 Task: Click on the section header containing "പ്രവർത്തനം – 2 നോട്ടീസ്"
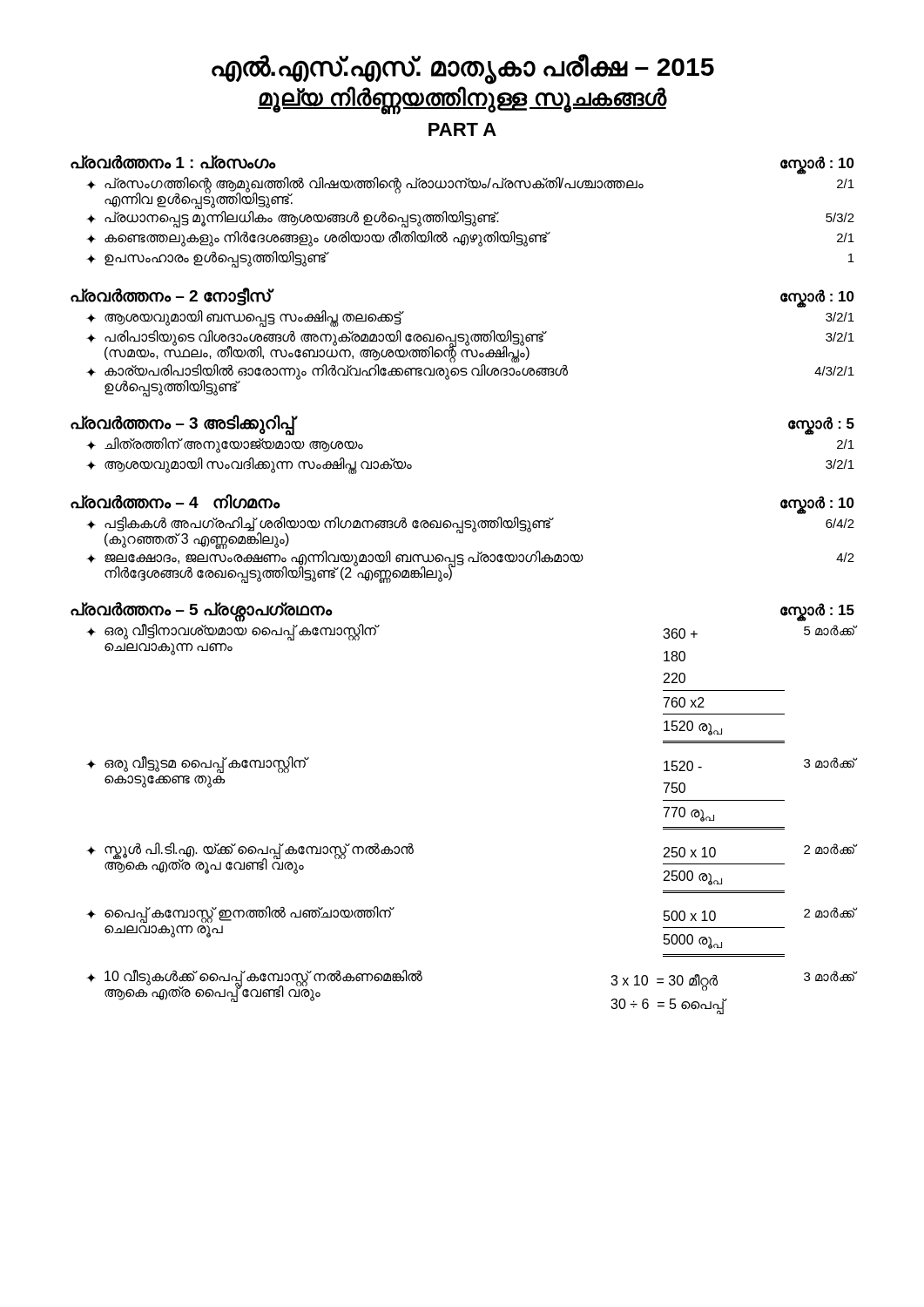pyautogui.click(x=193, y=297)
